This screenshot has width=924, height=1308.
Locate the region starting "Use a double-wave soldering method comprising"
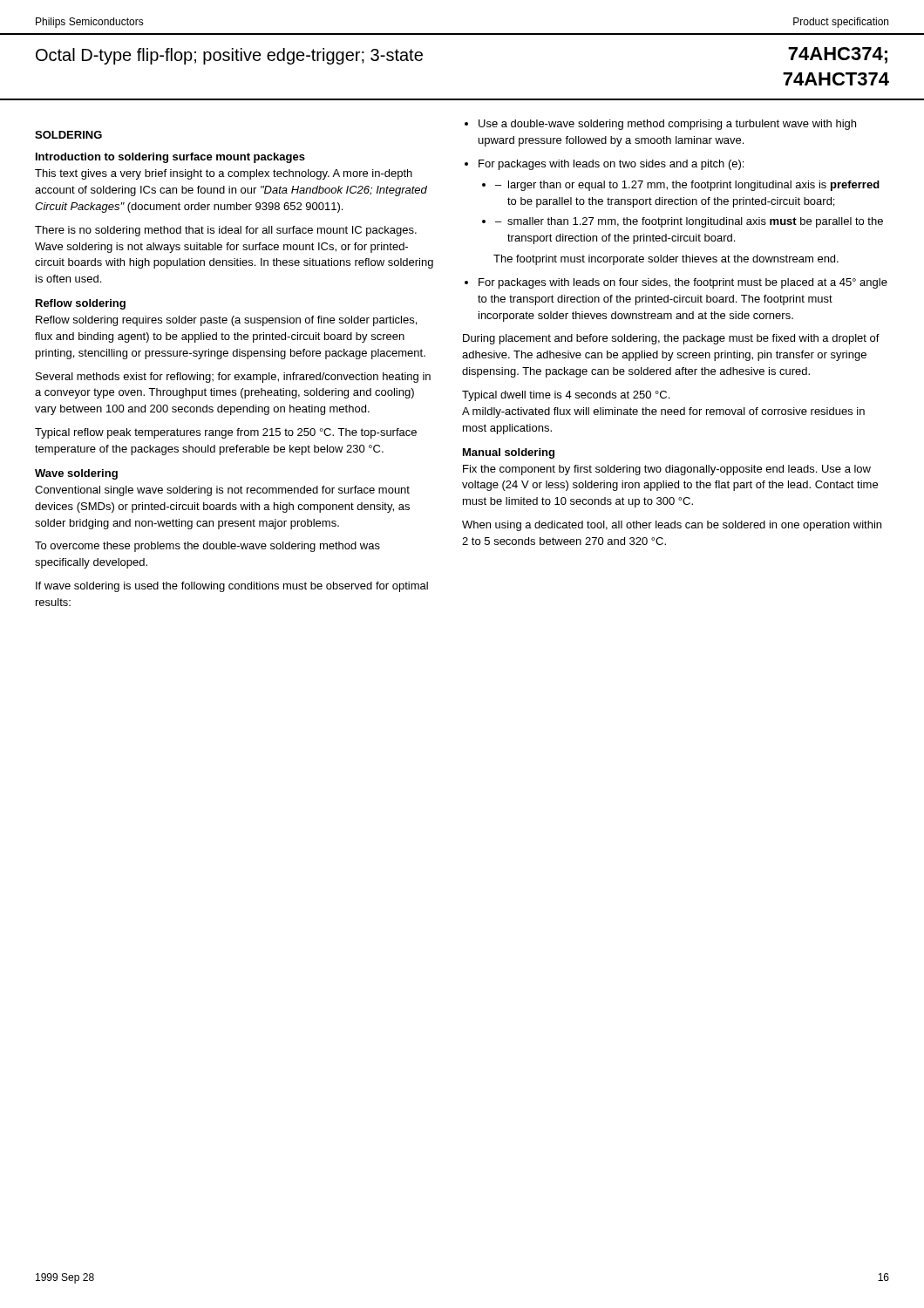[676, 133]
